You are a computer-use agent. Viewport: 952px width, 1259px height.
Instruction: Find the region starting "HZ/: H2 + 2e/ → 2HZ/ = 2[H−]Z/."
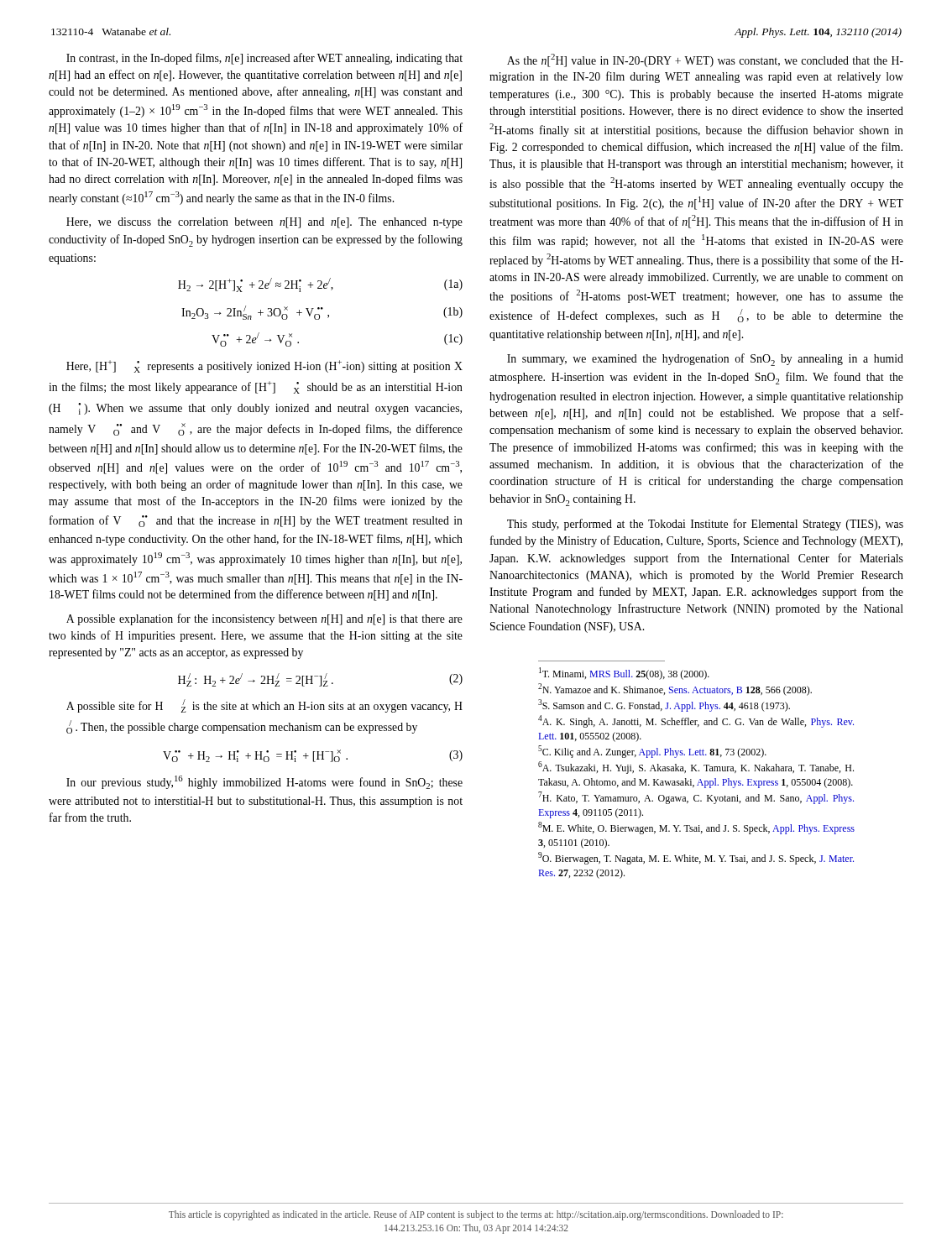point(256,679)
